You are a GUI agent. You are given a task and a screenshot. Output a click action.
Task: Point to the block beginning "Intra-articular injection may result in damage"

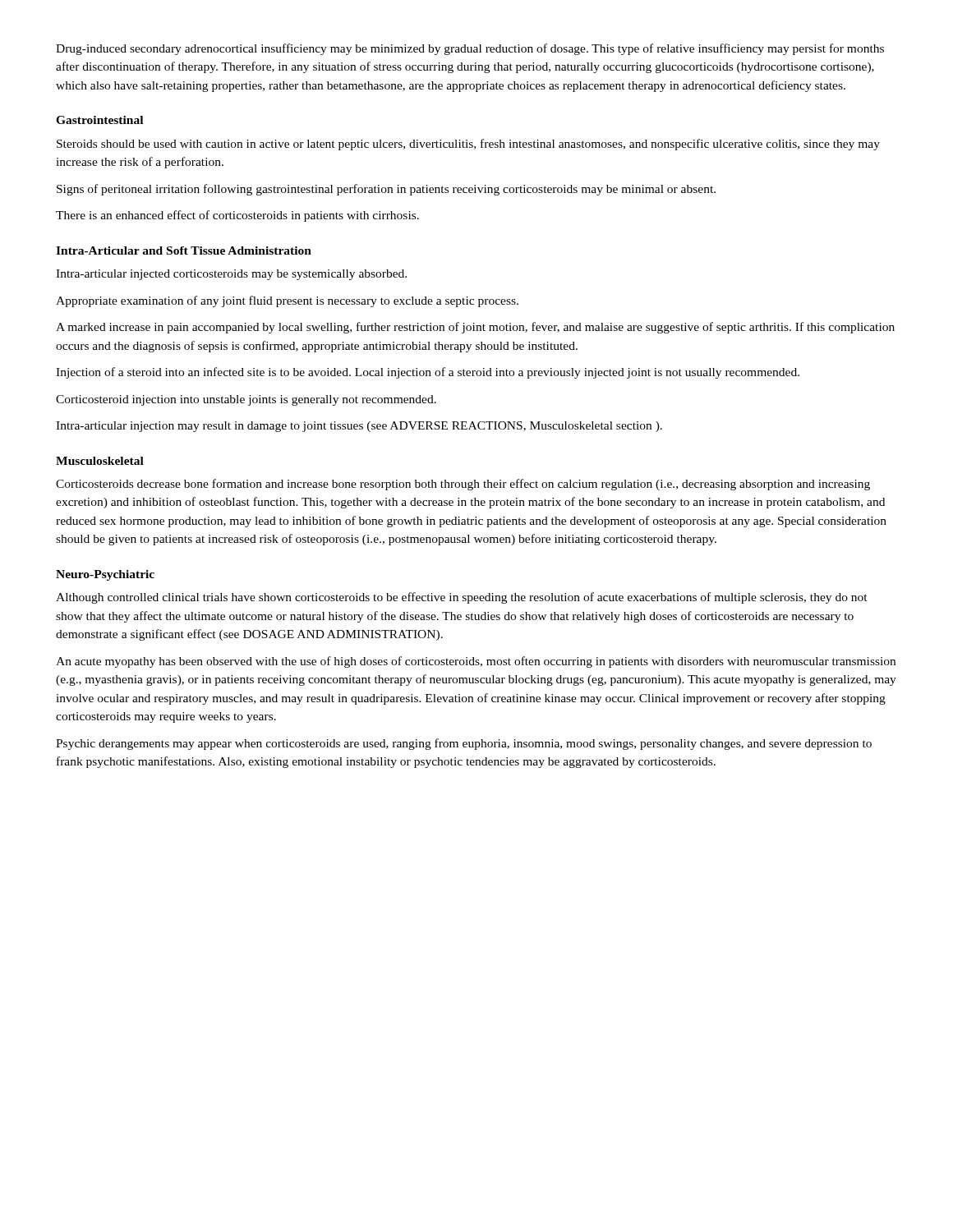click(359, 425)
